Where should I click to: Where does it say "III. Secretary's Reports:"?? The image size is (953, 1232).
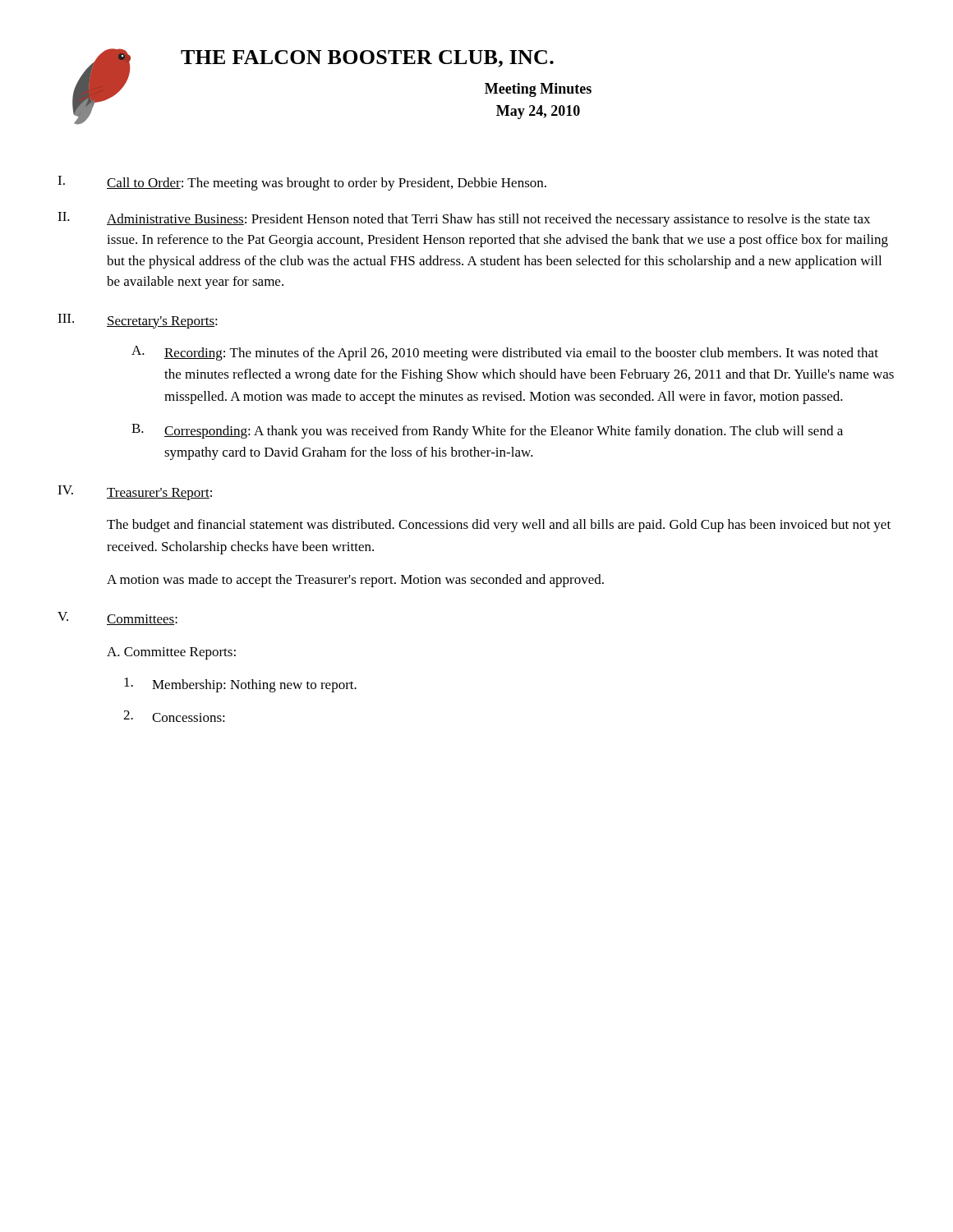click(138, 321)
